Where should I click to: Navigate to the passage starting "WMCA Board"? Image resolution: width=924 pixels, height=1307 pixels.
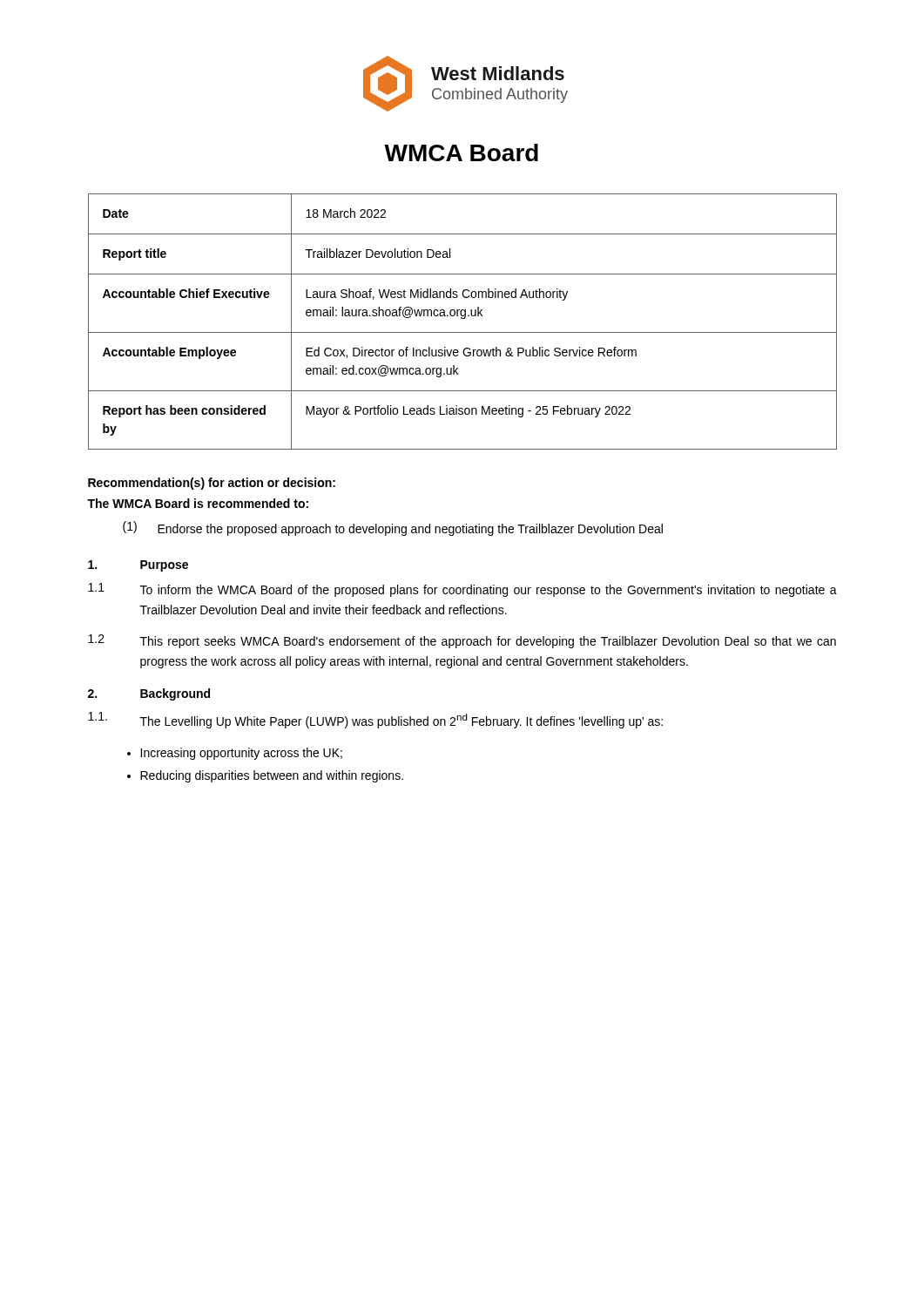tap(462, 153)
